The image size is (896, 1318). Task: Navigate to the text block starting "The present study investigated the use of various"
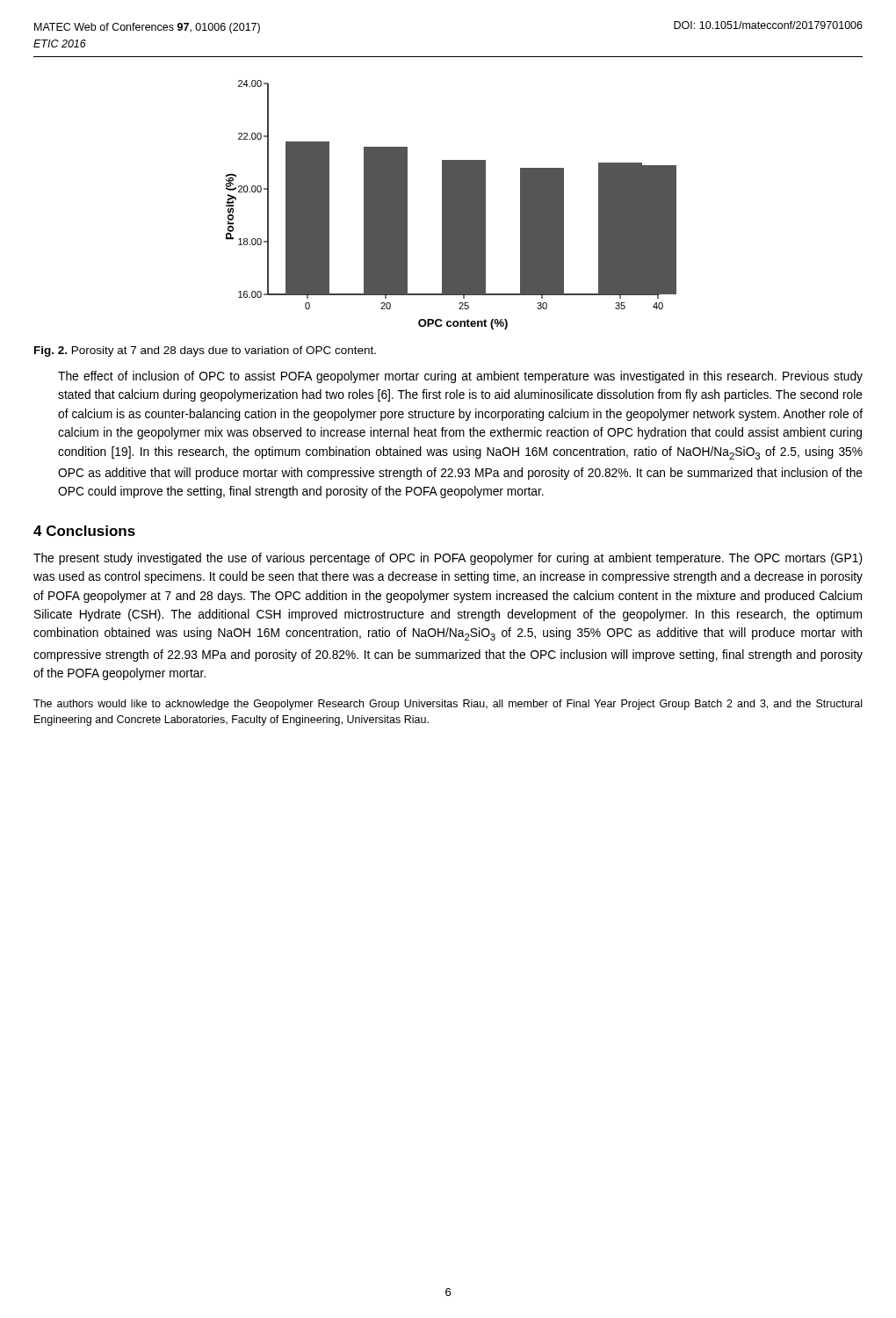click(x=448, y=616)
